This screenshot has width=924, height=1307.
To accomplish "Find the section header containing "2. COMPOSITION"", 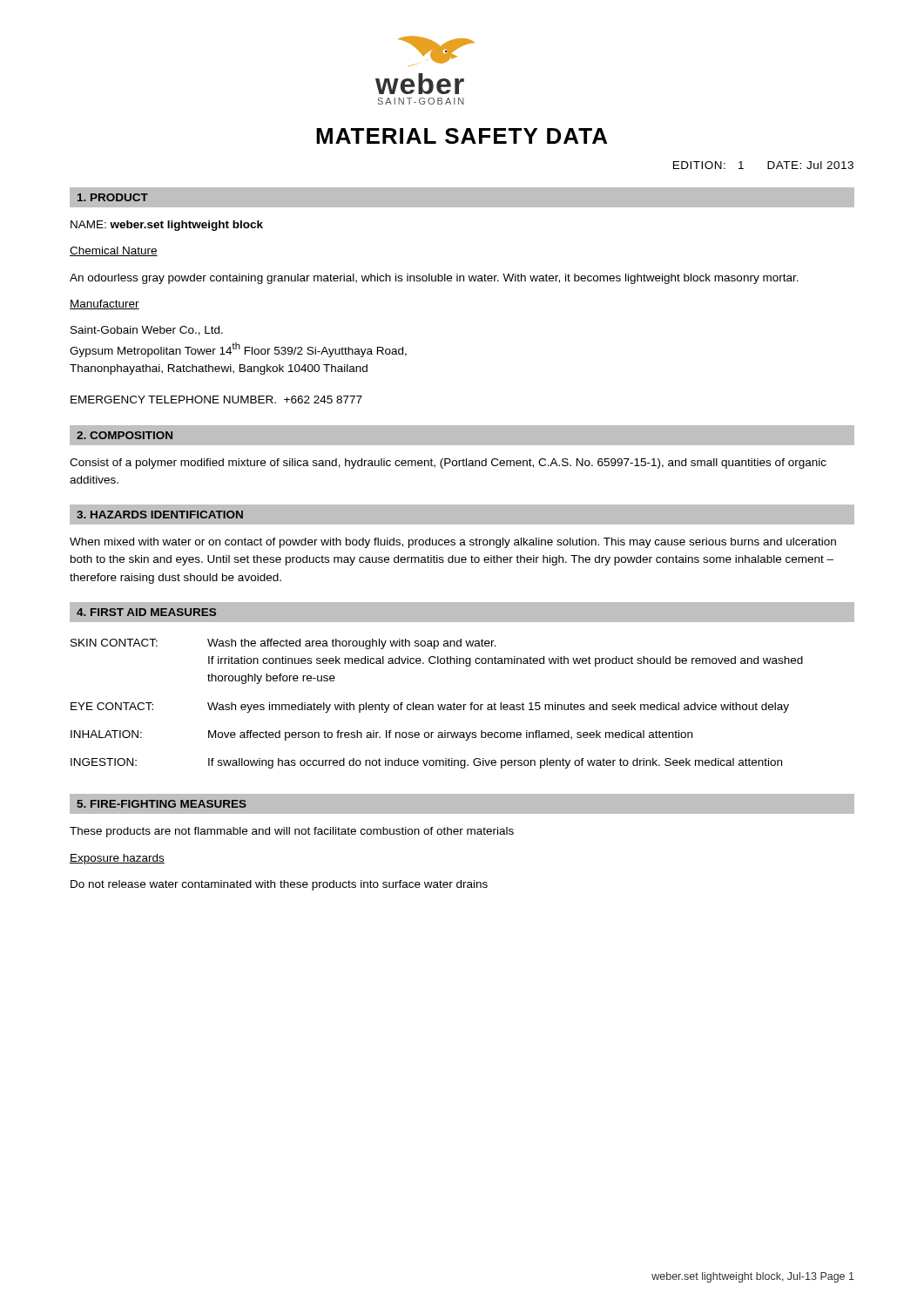I will pos(125,435).
